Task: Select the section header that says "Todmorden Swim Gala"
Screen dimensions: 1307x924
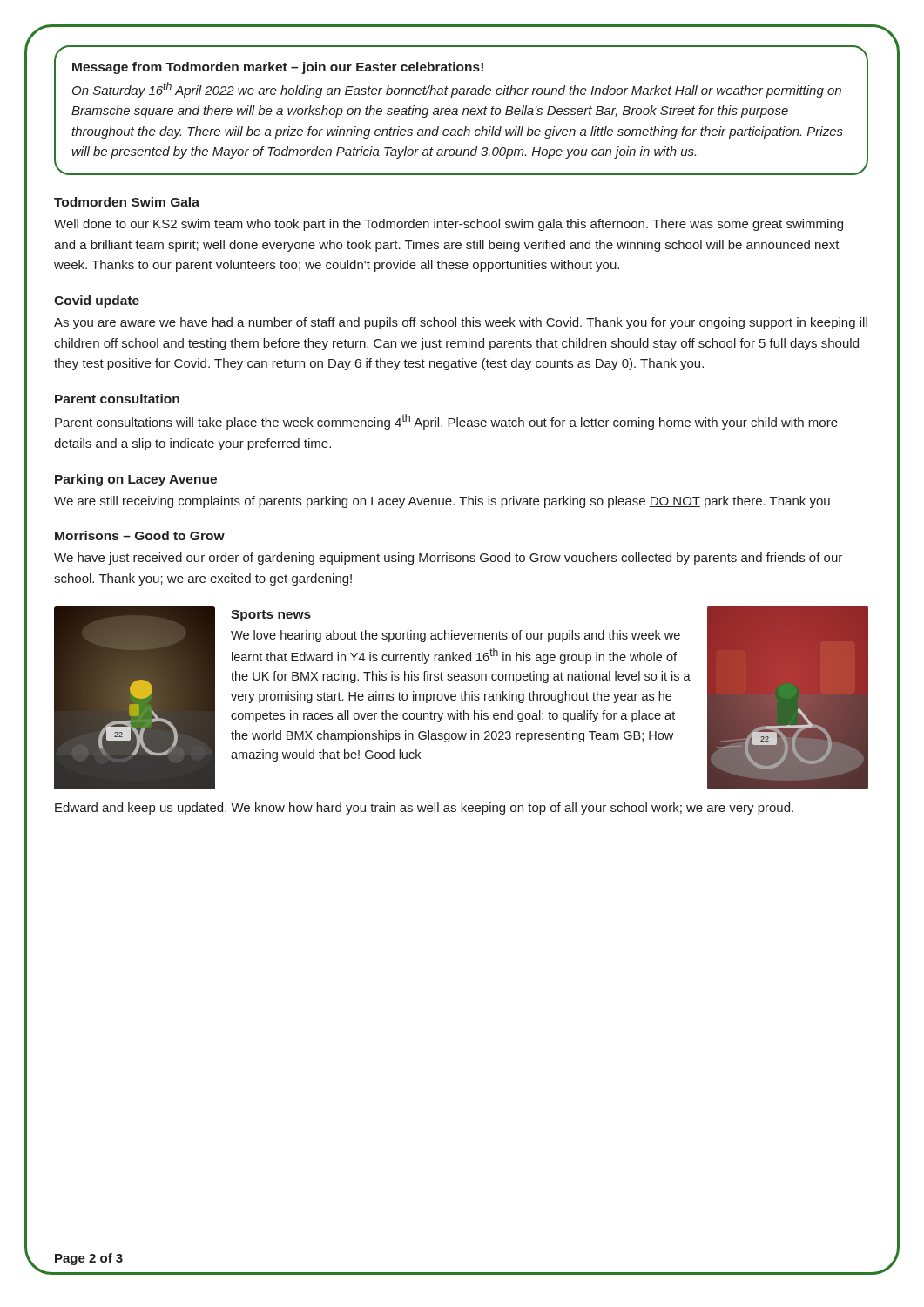Action: pos(127,202)
